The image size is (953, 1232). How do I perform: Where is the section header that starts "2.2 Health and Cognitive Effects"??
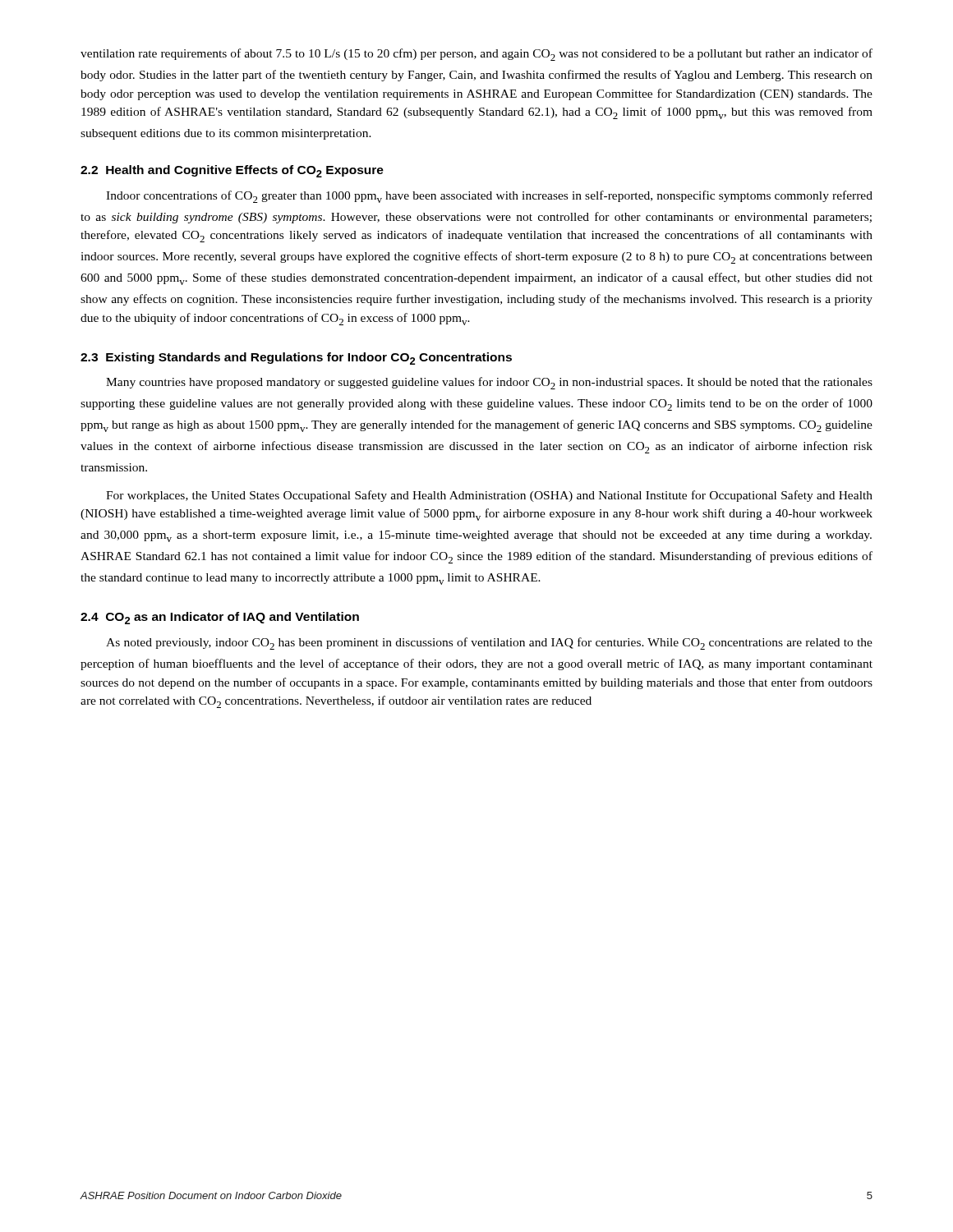[232, 171]
